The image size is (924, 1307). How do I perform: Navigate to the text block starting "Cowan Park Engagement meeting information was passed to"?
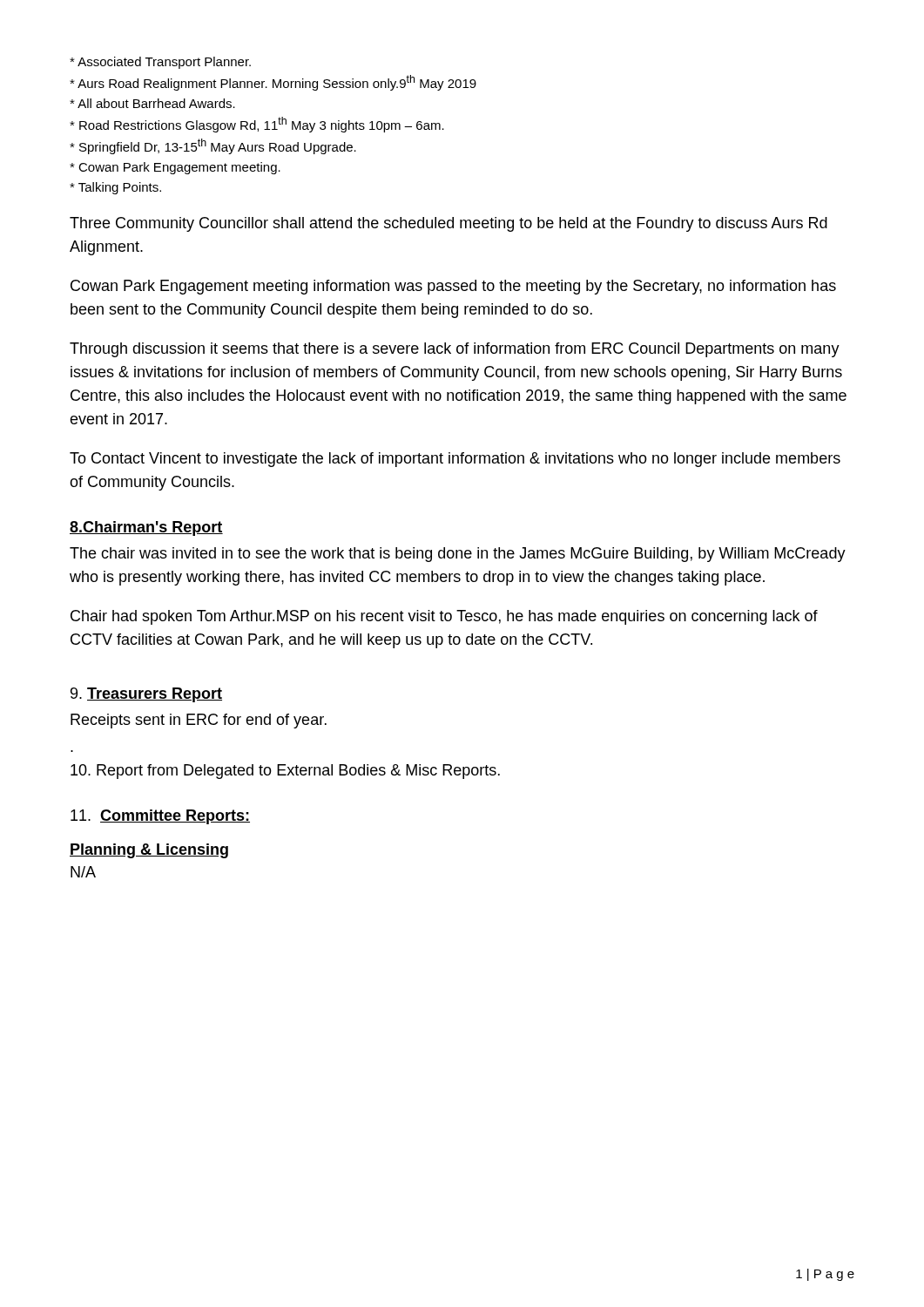[453, 298]
